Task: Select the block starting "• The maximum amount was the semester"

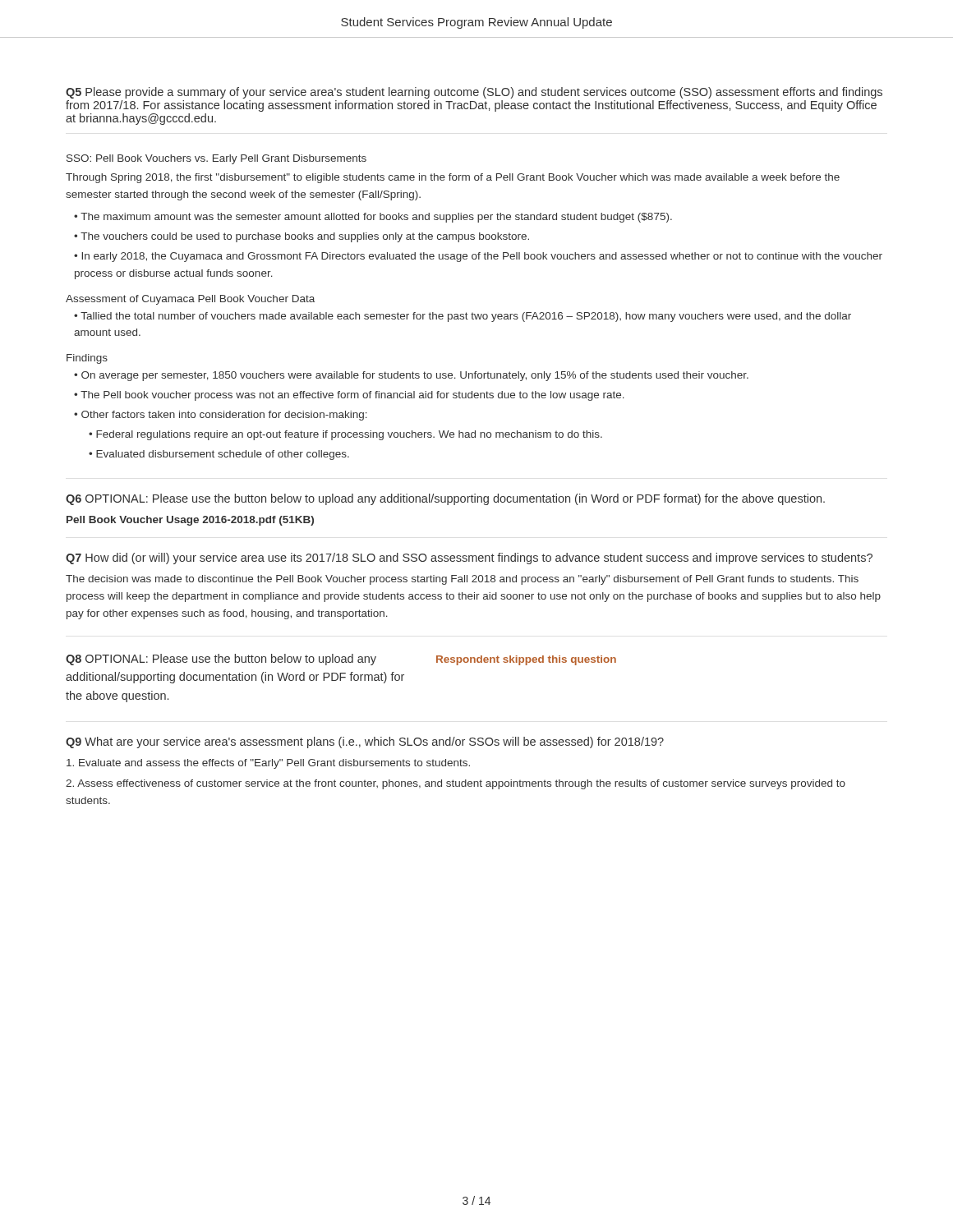Action: click(x=373, y=216)
